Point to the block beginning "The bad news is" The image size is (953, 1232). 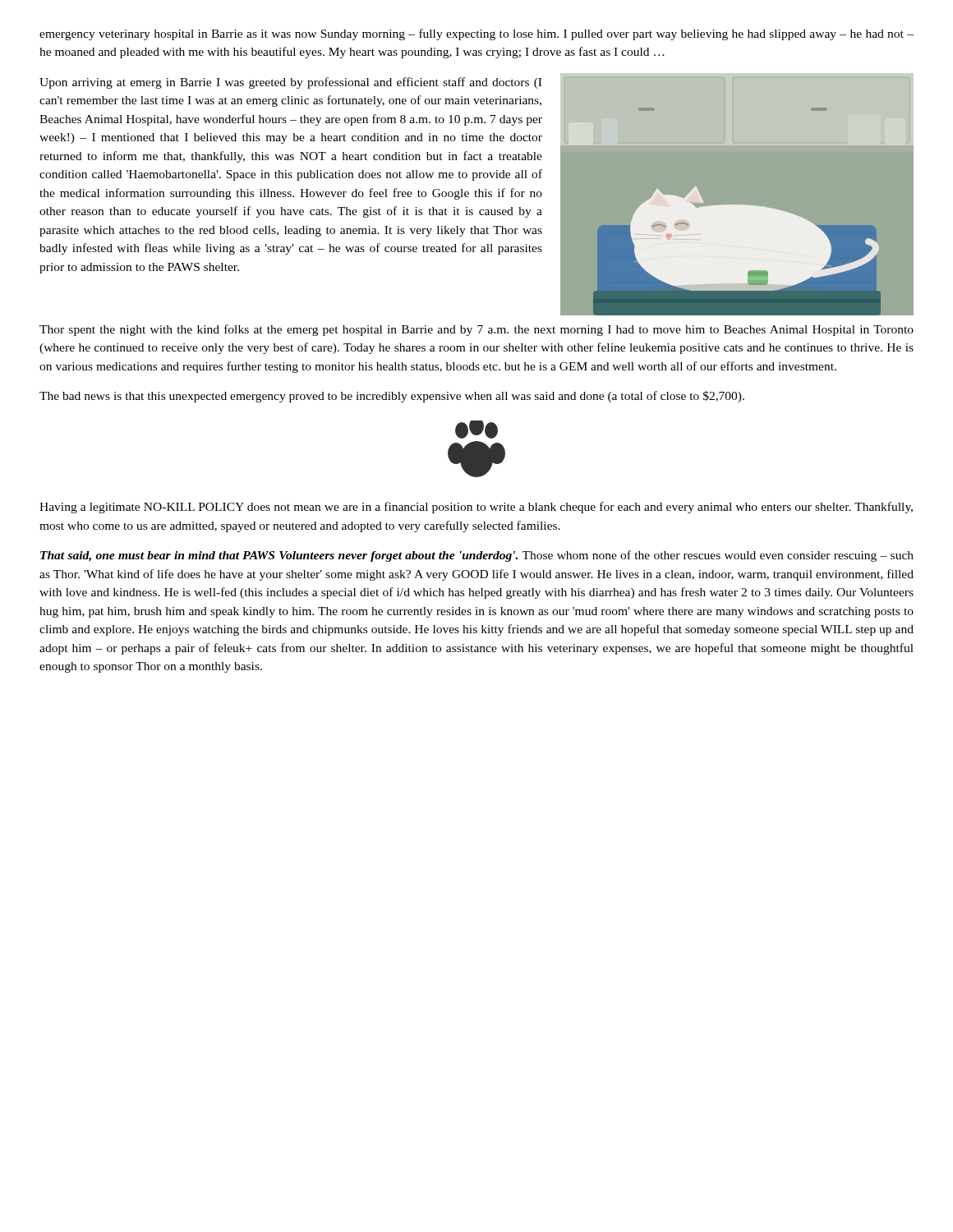click(x=392, y=396)
